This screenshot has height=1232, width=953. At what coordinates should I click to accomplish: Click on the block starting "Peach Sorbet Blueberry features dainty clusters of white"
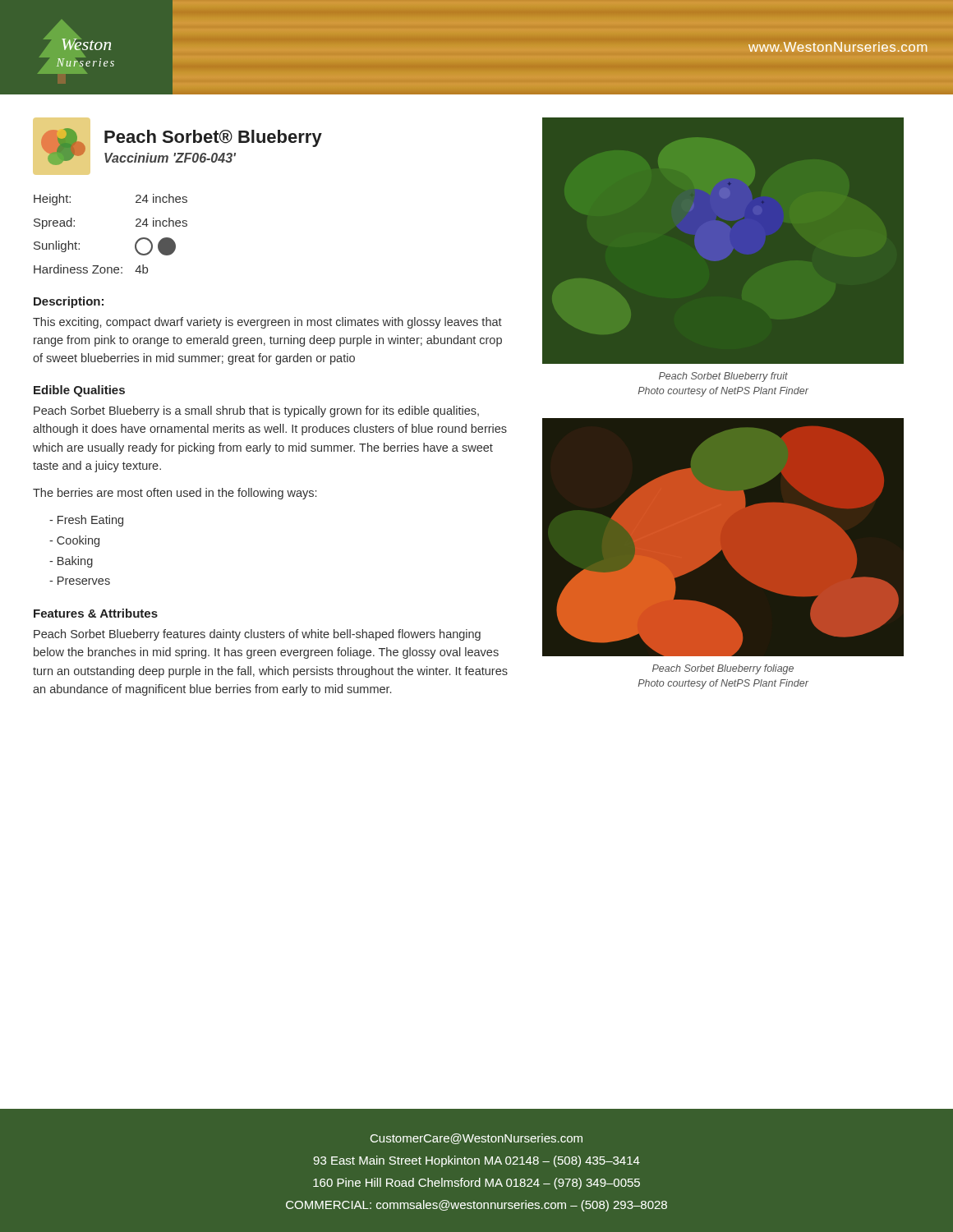pyautogui.click(x=270, y=662)
